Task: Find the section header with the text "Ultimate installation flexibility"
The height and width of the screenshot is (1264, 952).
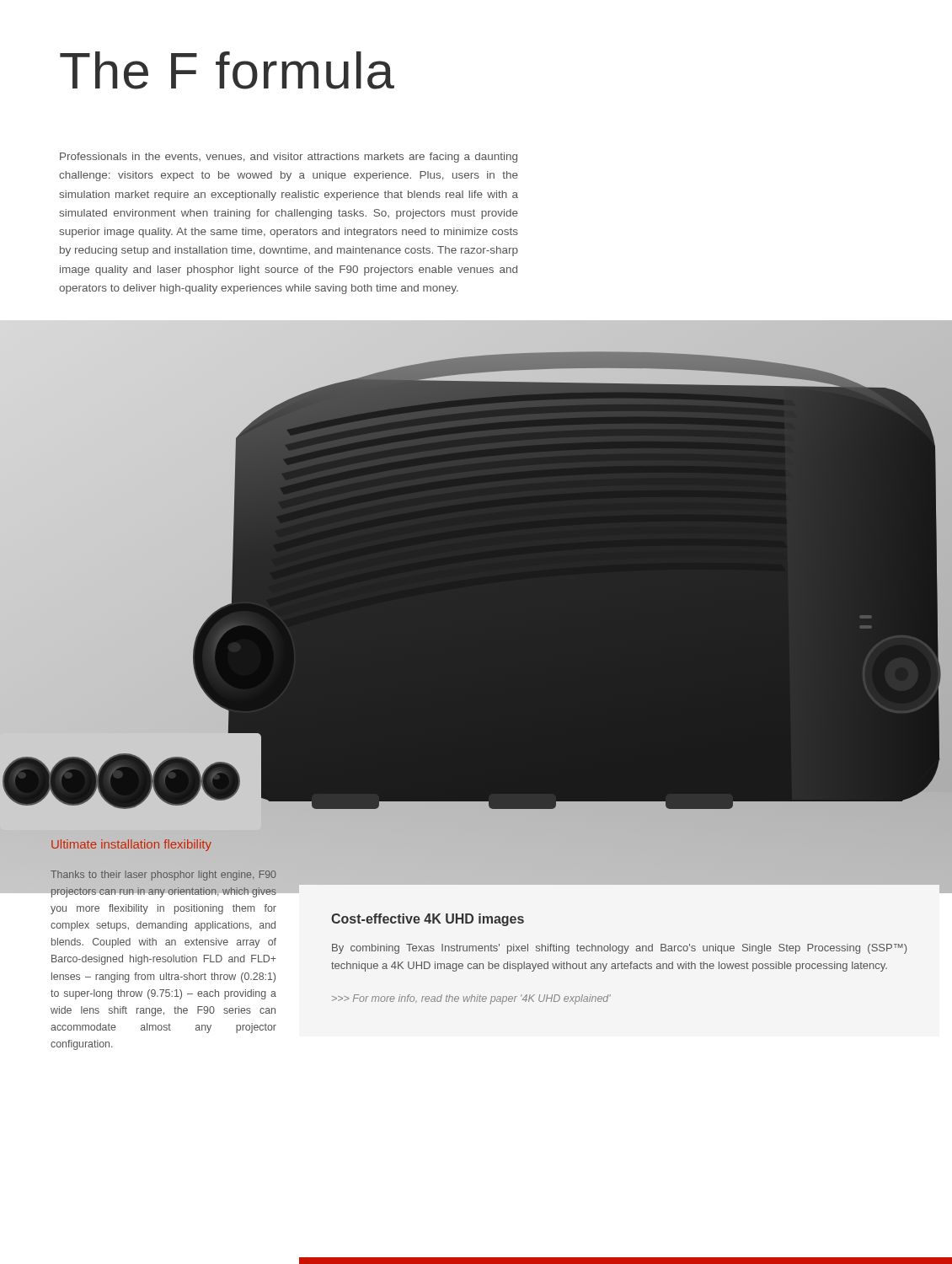Action: 131,844
